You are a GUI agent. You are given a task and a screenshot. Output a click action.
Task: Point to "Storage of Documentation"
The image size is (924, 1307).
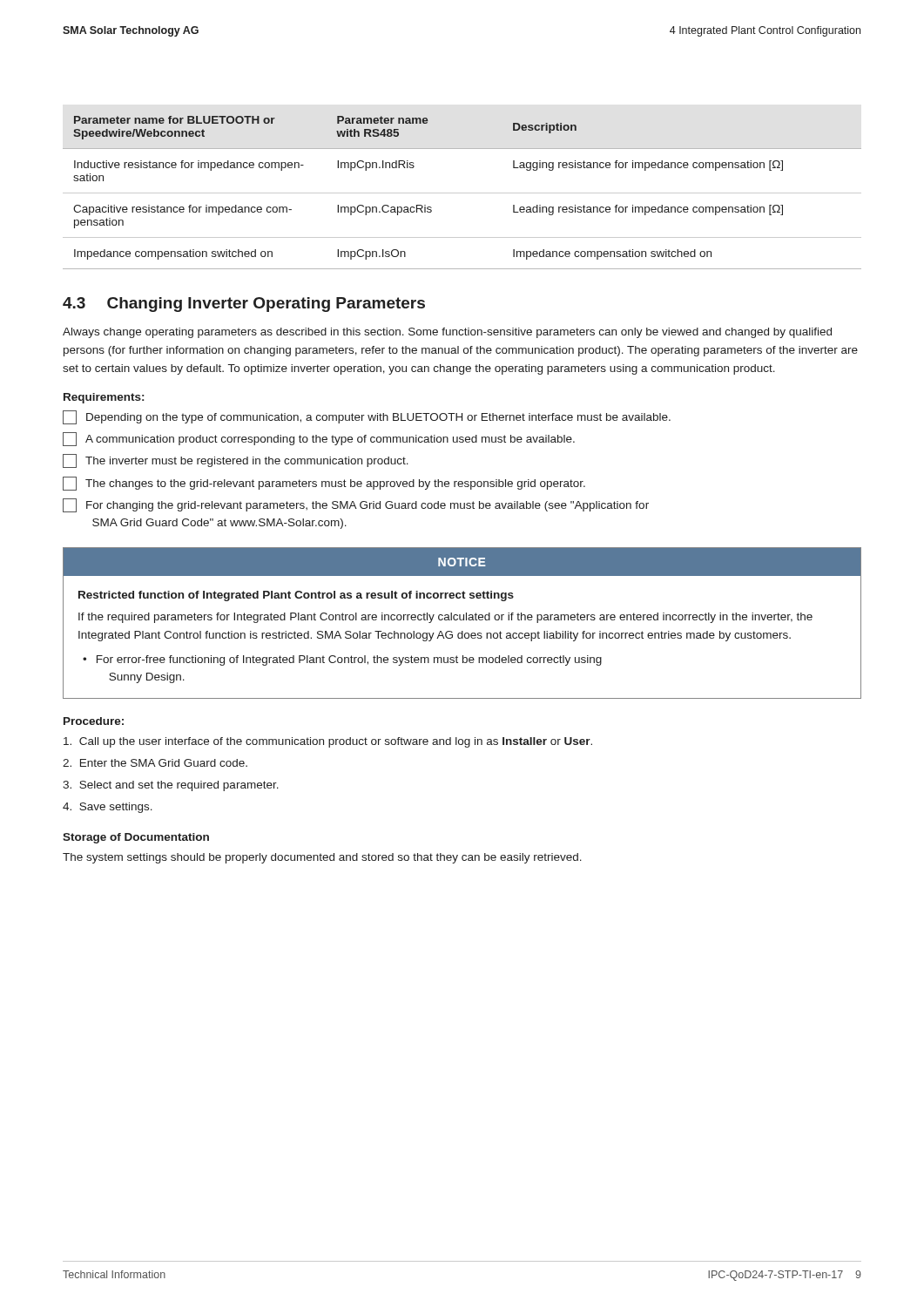(136, 837)
